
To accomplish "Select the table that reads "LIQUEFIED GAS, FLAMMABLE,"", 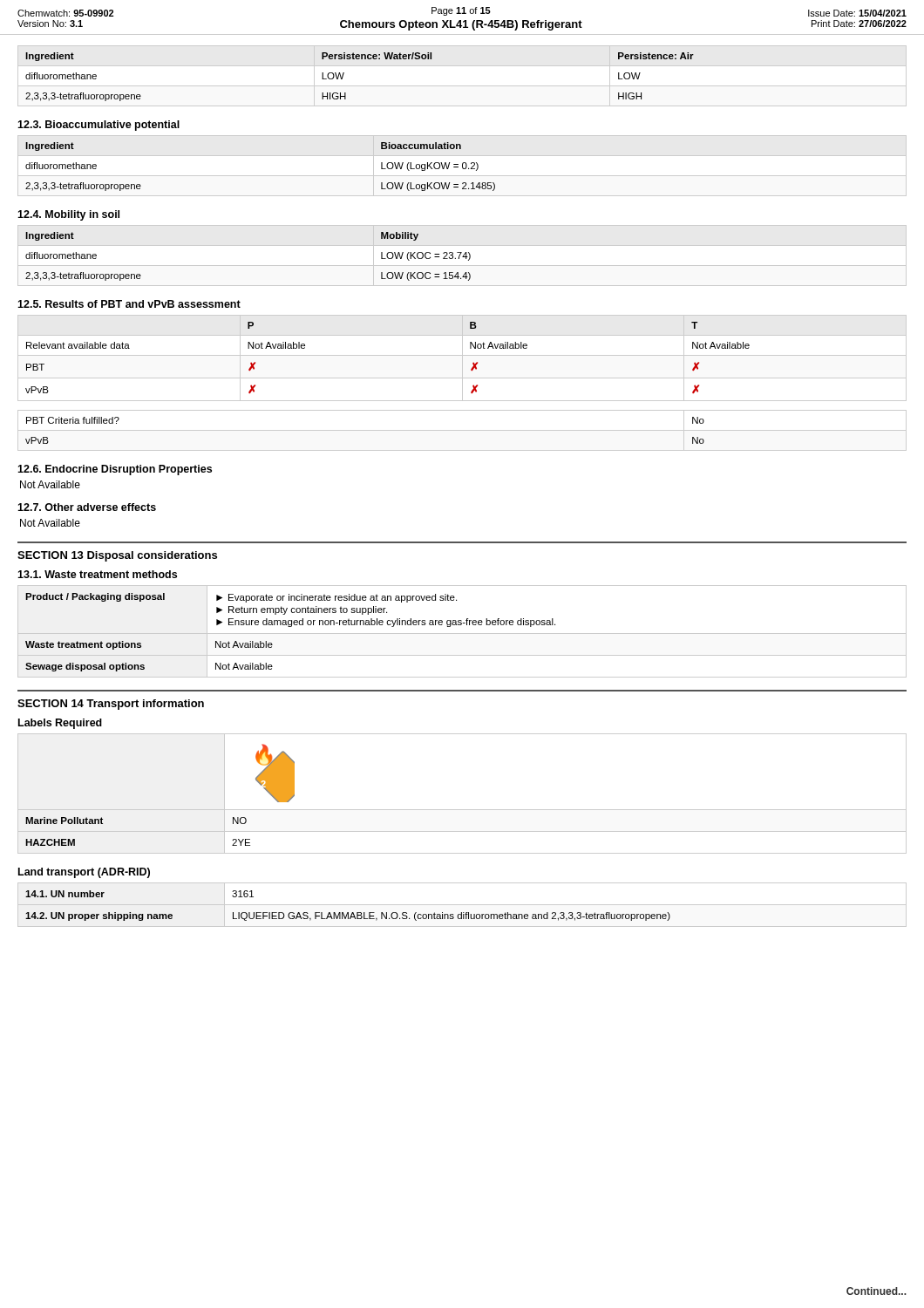I will [462, 905].
